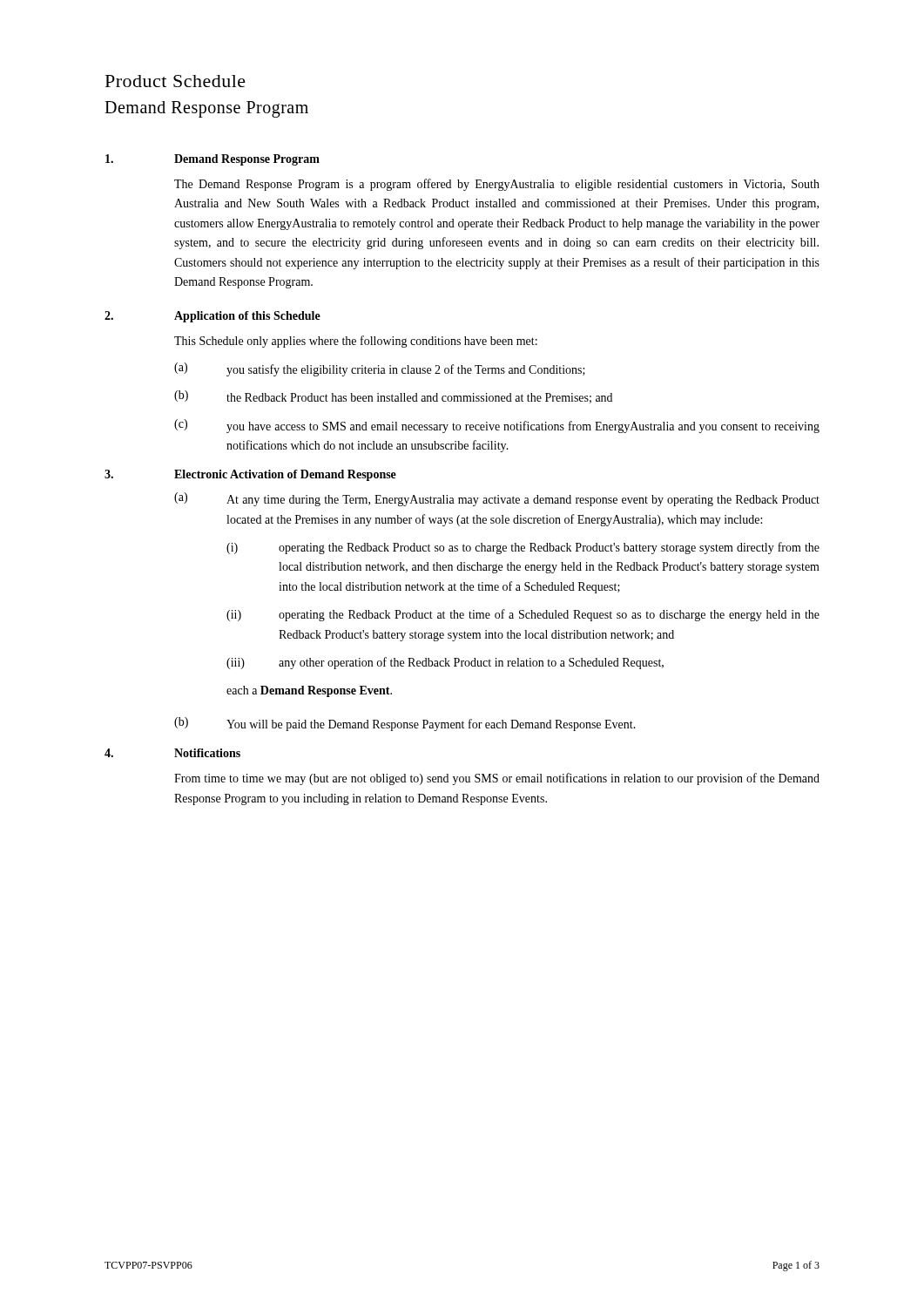Select the element starting "(iii) any other operation of the"
This screenshot has height=1307, width=924.
point(523,663)
